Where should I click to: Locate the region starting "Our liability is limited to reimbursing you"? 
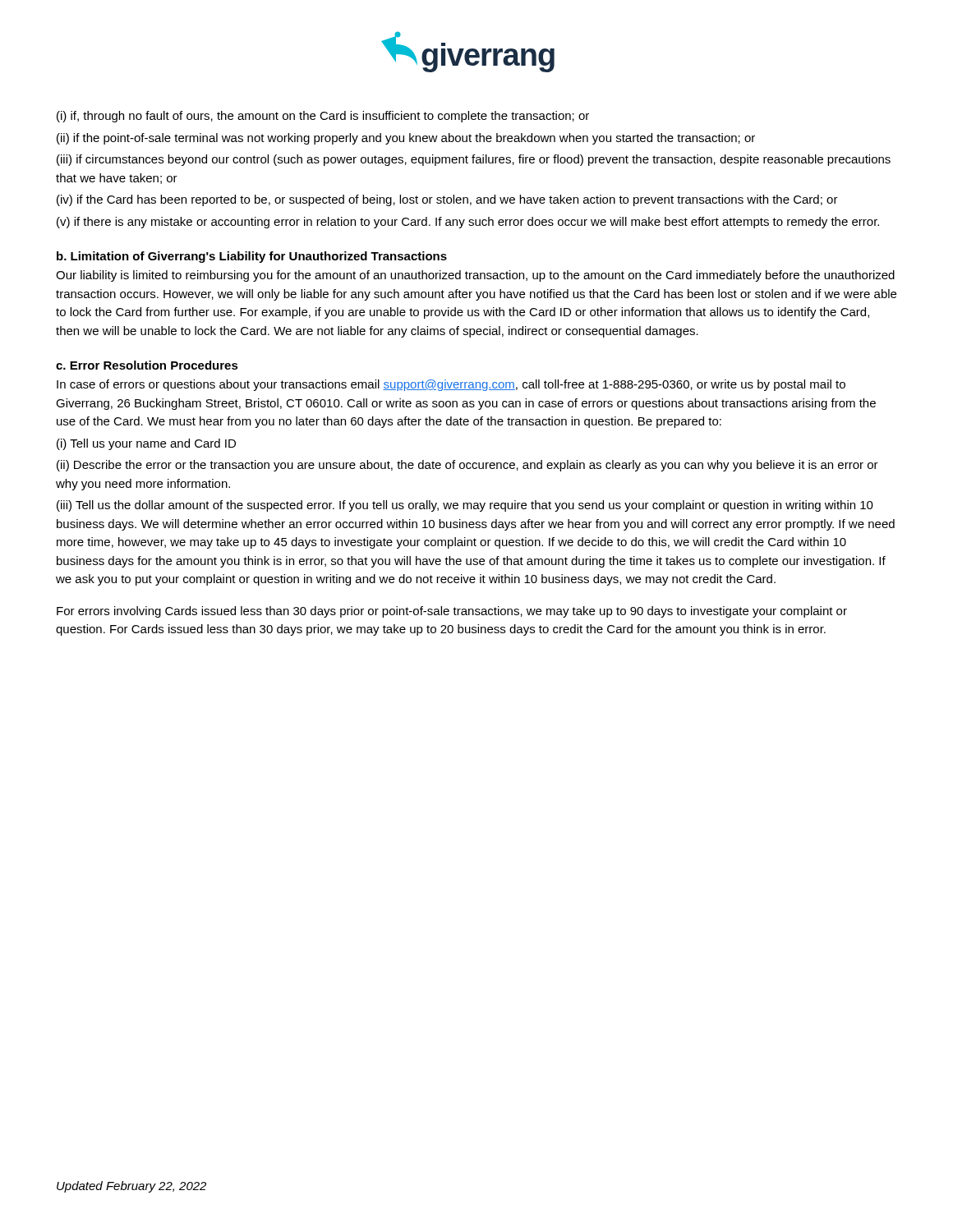[x=476, y=302]
